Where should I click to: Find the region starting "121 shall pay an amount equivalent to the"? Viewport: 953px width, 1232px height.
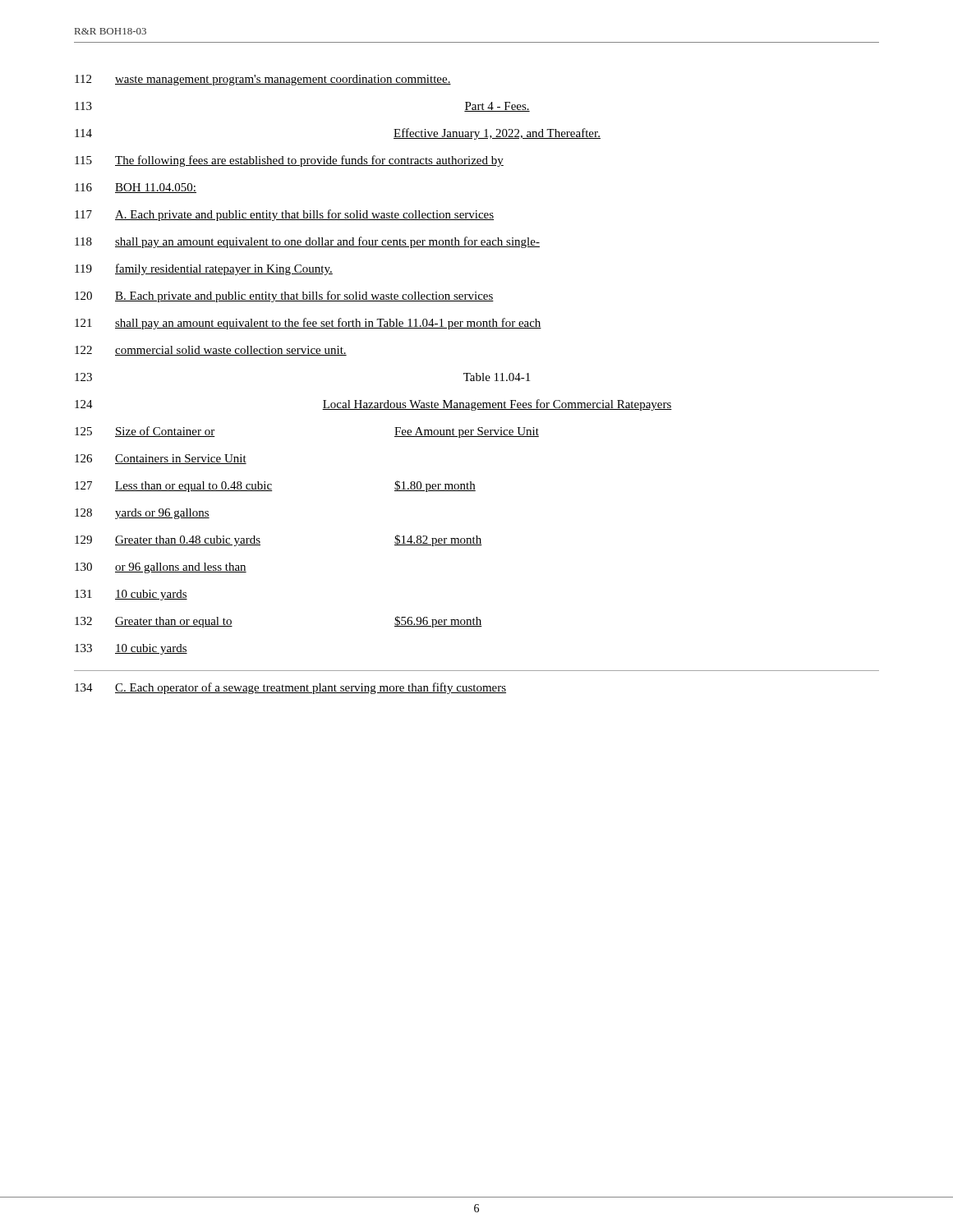(x=476, y=323)
